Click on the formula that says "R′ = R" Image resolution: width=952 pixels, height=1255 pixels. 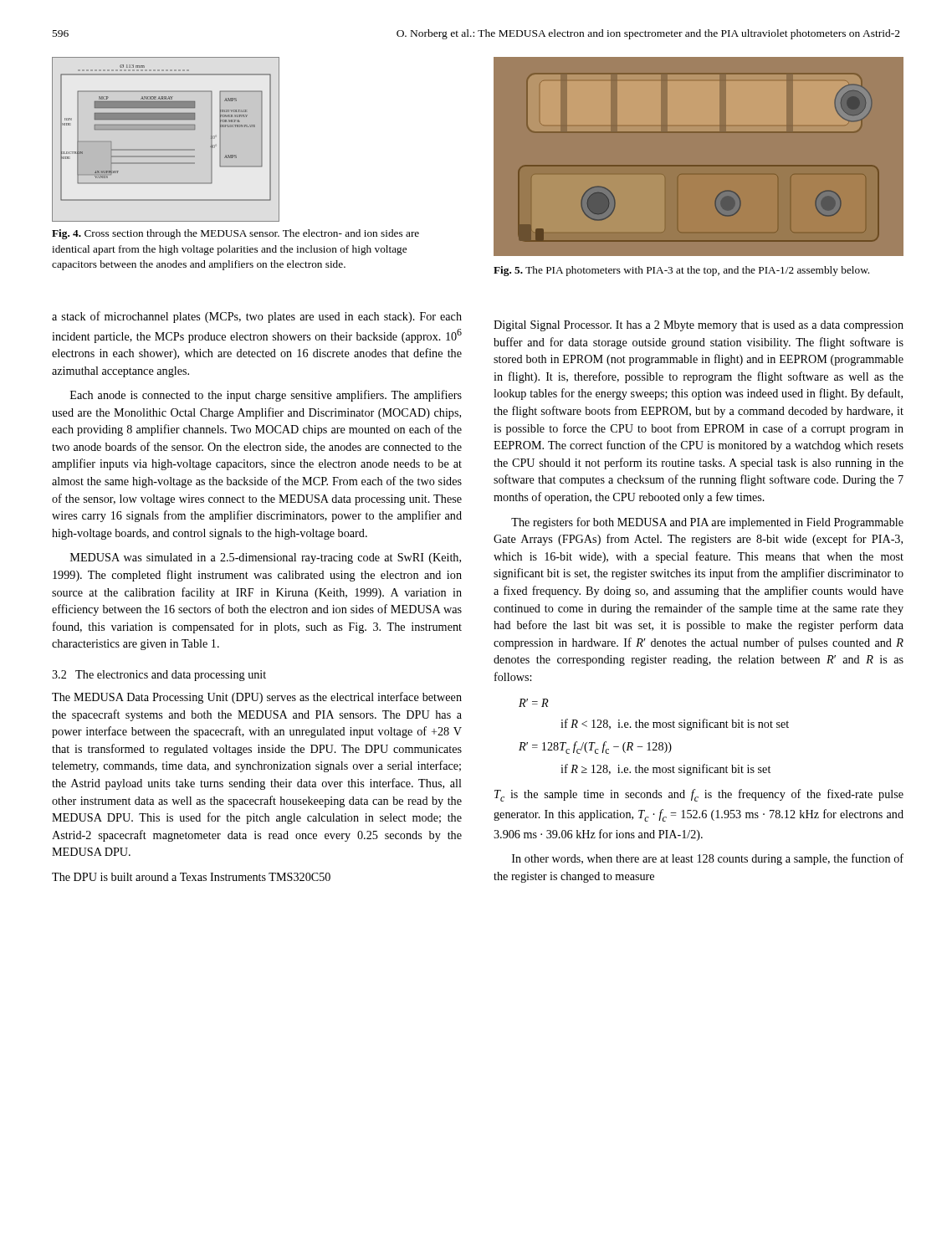(534, 703)
